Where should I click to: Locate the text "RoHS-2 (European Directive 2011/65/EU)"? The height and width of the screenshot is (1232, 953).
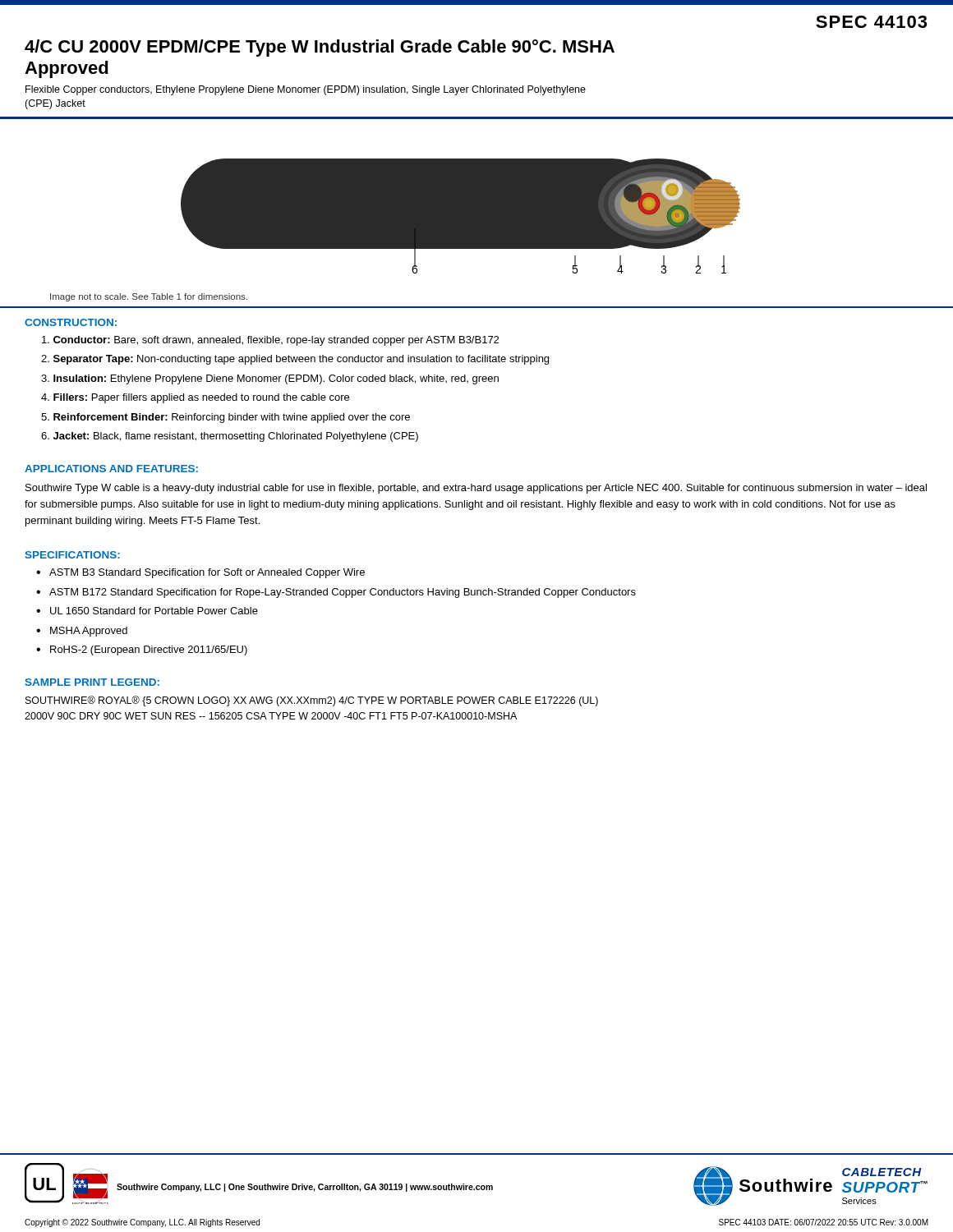[148, 649]
